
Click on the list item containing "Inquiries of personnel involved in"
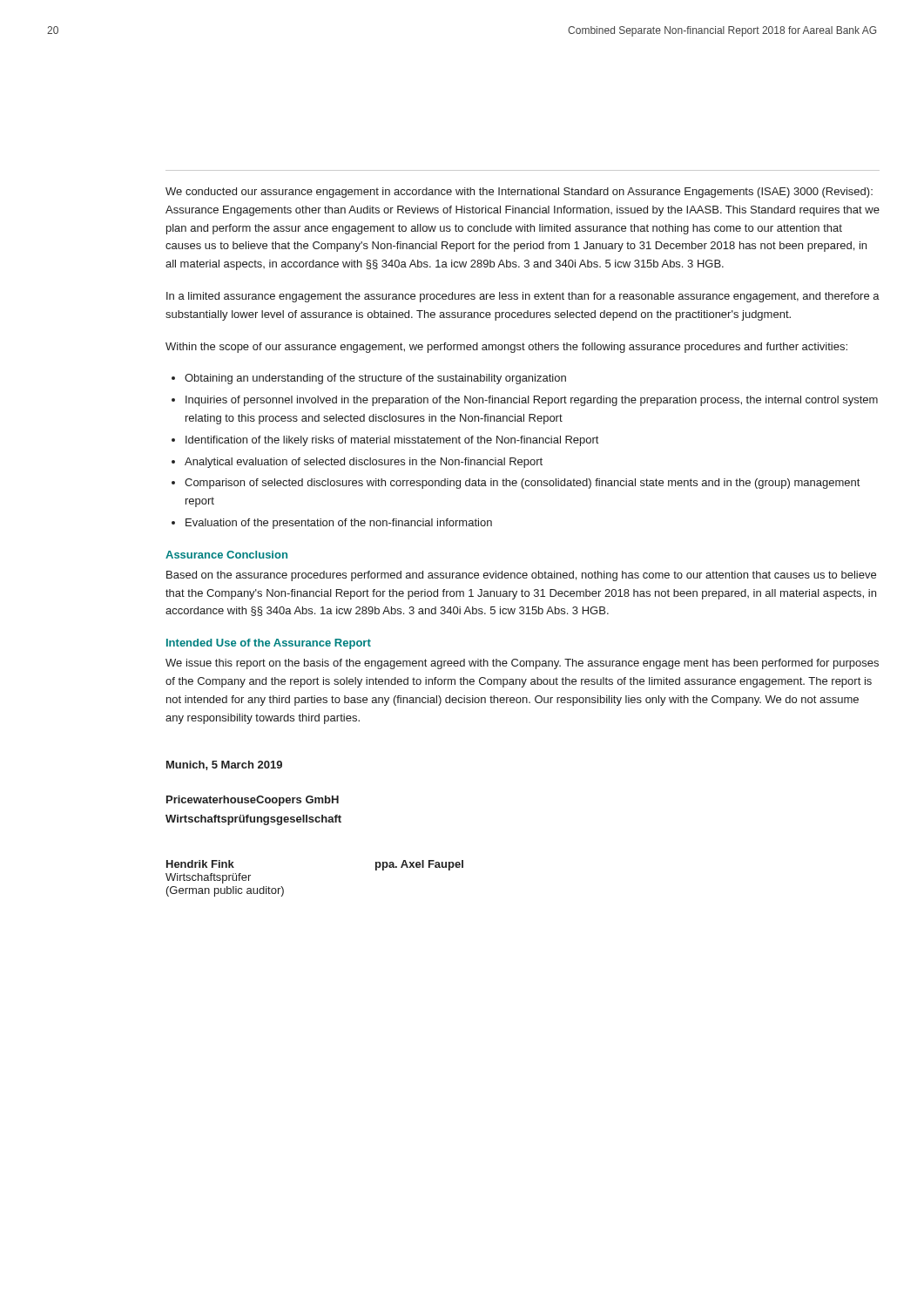[531, 409]
